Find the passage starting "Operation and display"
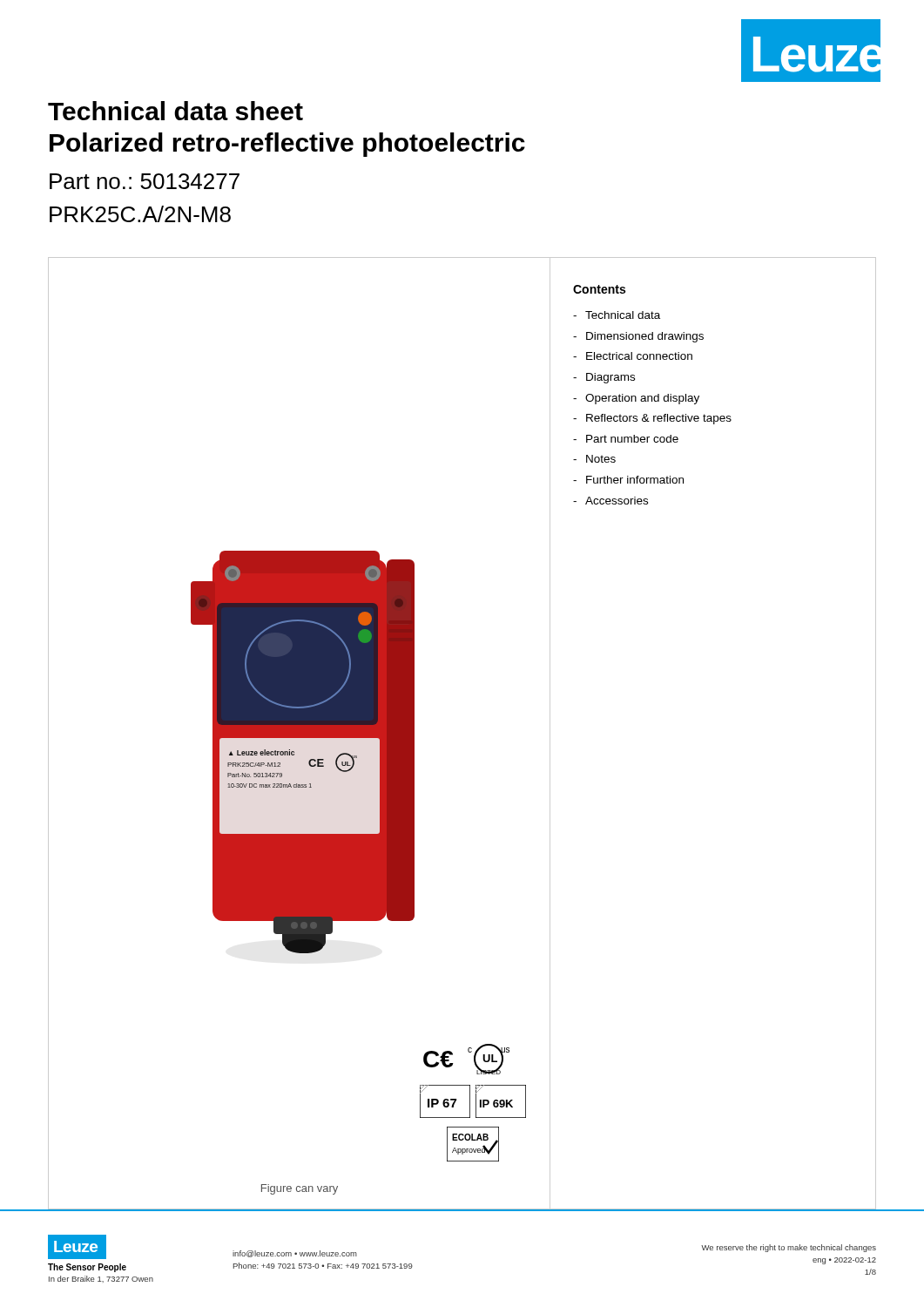 tap(636, 398)
